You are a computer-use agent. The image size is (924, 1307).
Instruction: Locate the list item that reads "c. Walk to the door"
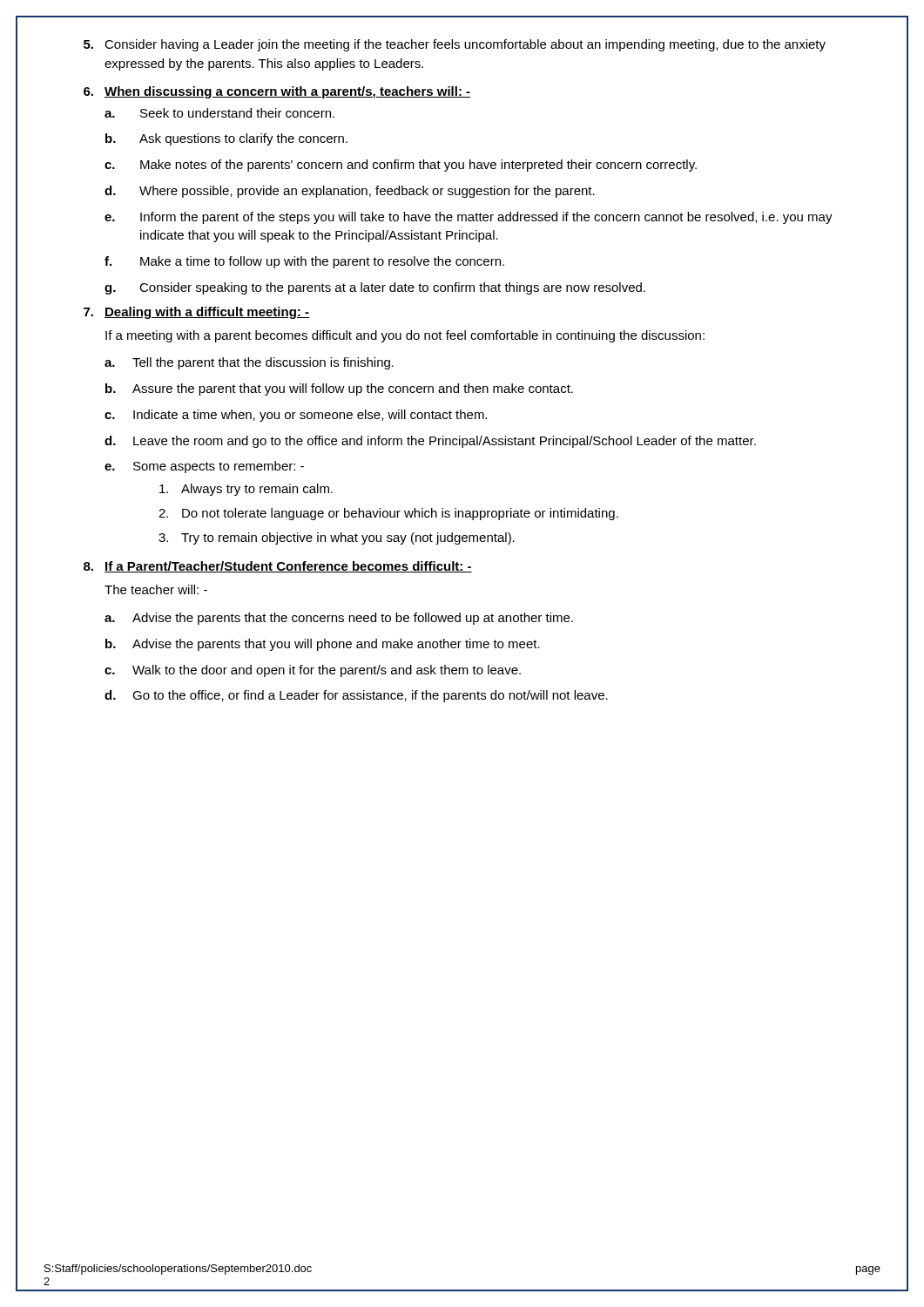tap(484, 670)
